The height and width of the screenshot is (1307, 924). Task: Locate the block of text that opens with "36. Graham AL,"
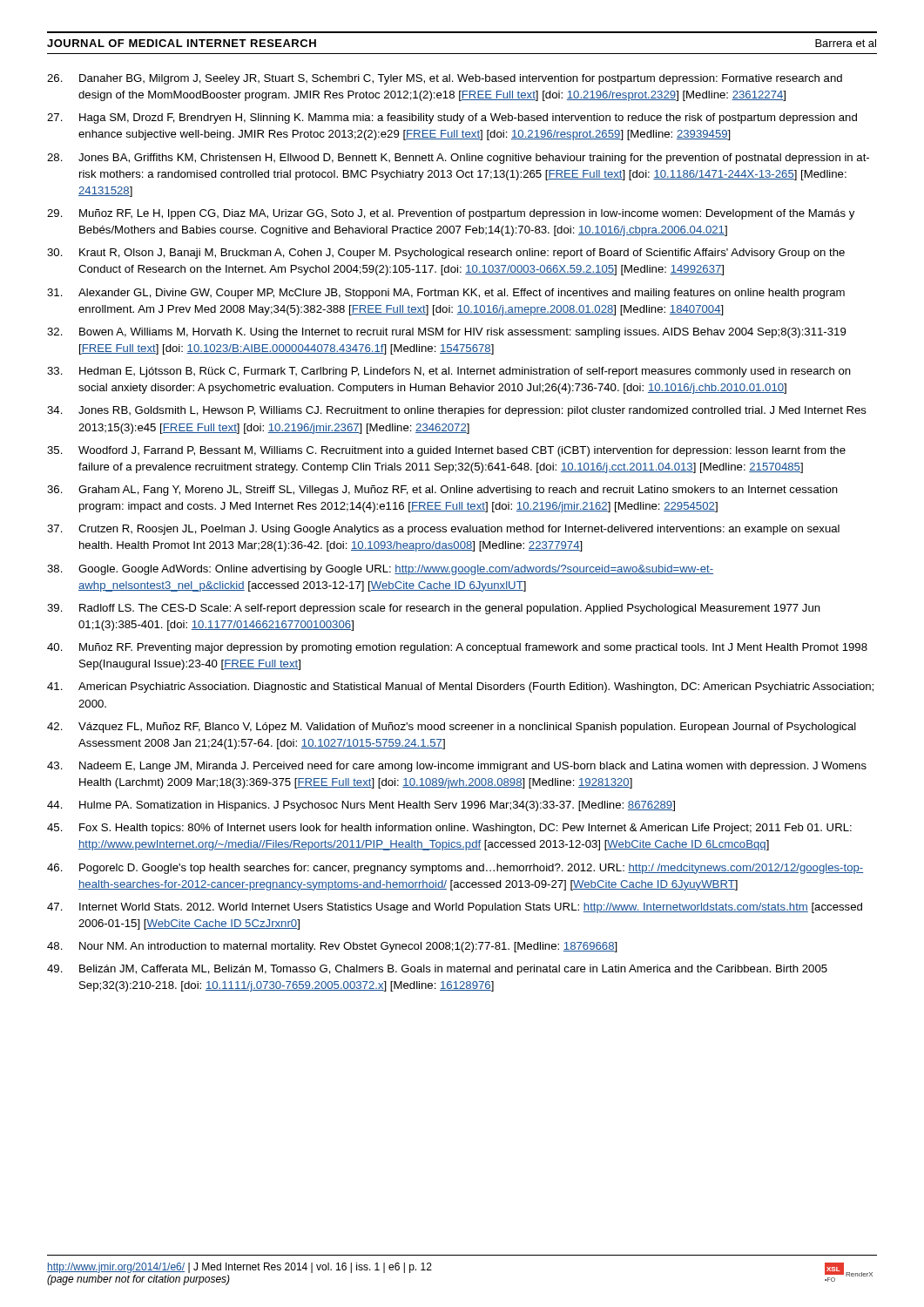(462, 498)
